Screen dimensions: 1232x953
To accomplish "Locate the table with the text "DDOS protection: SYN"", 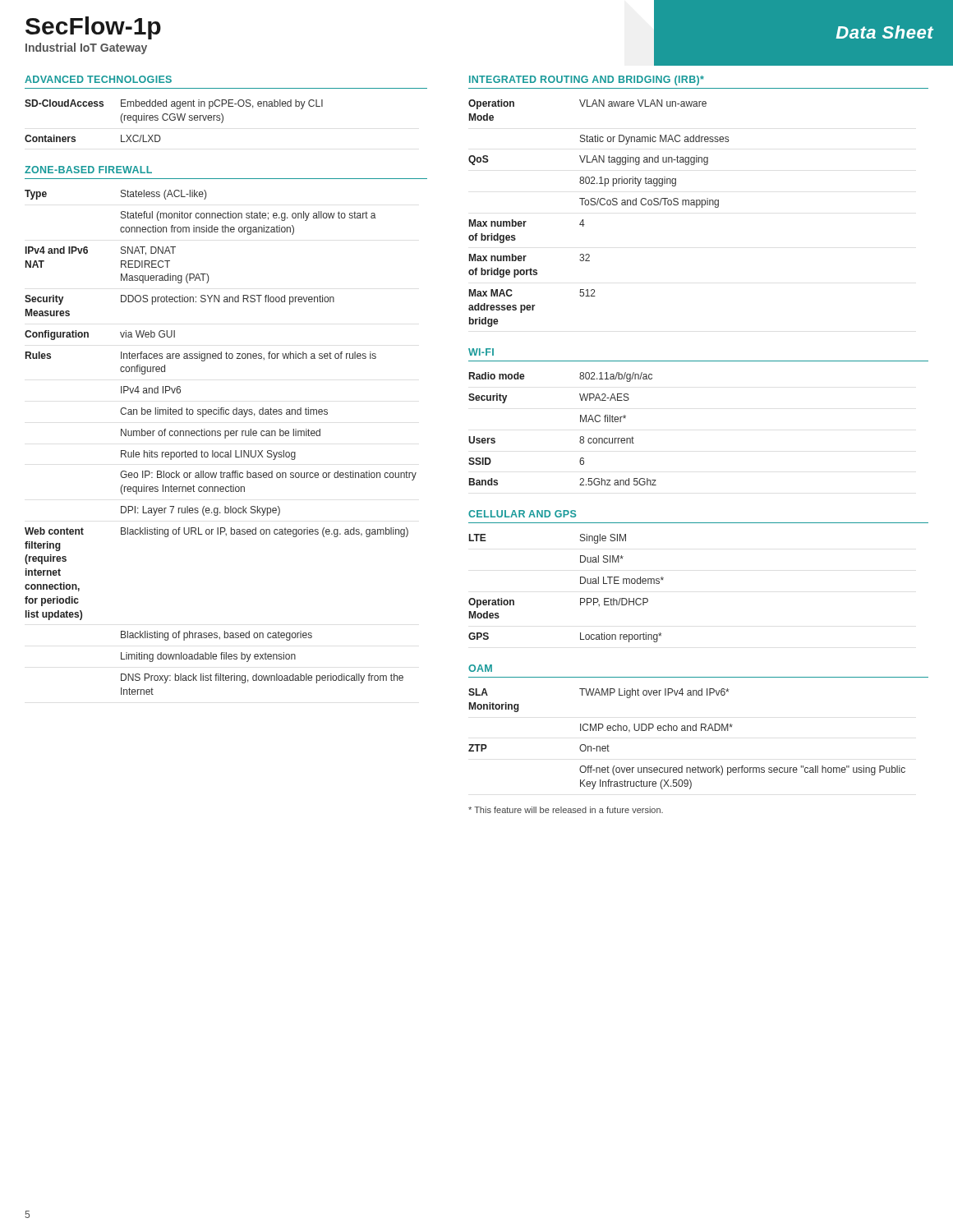I will 226,443.
